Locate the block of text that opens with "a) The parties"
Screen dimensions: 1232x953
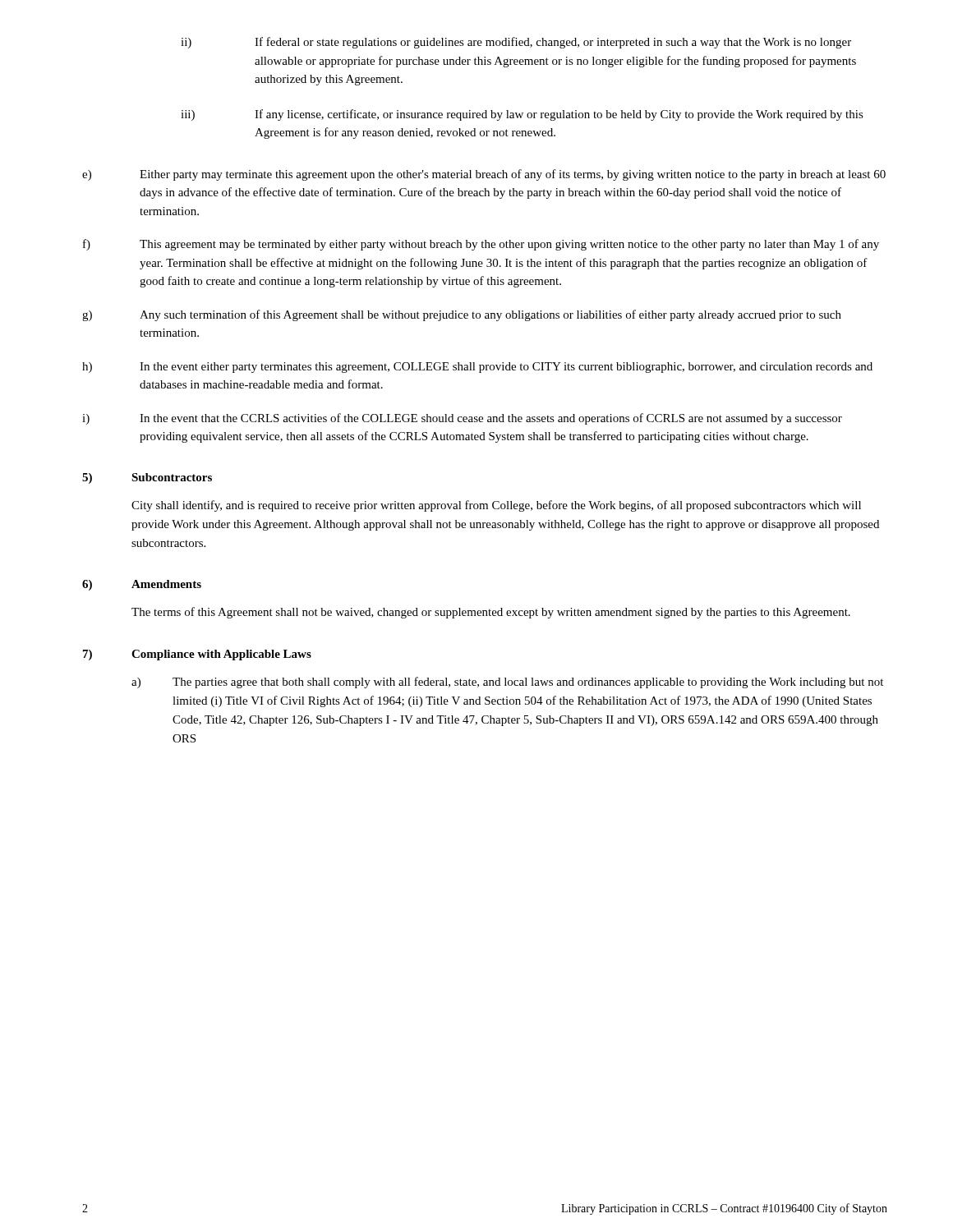pos(509,710)
